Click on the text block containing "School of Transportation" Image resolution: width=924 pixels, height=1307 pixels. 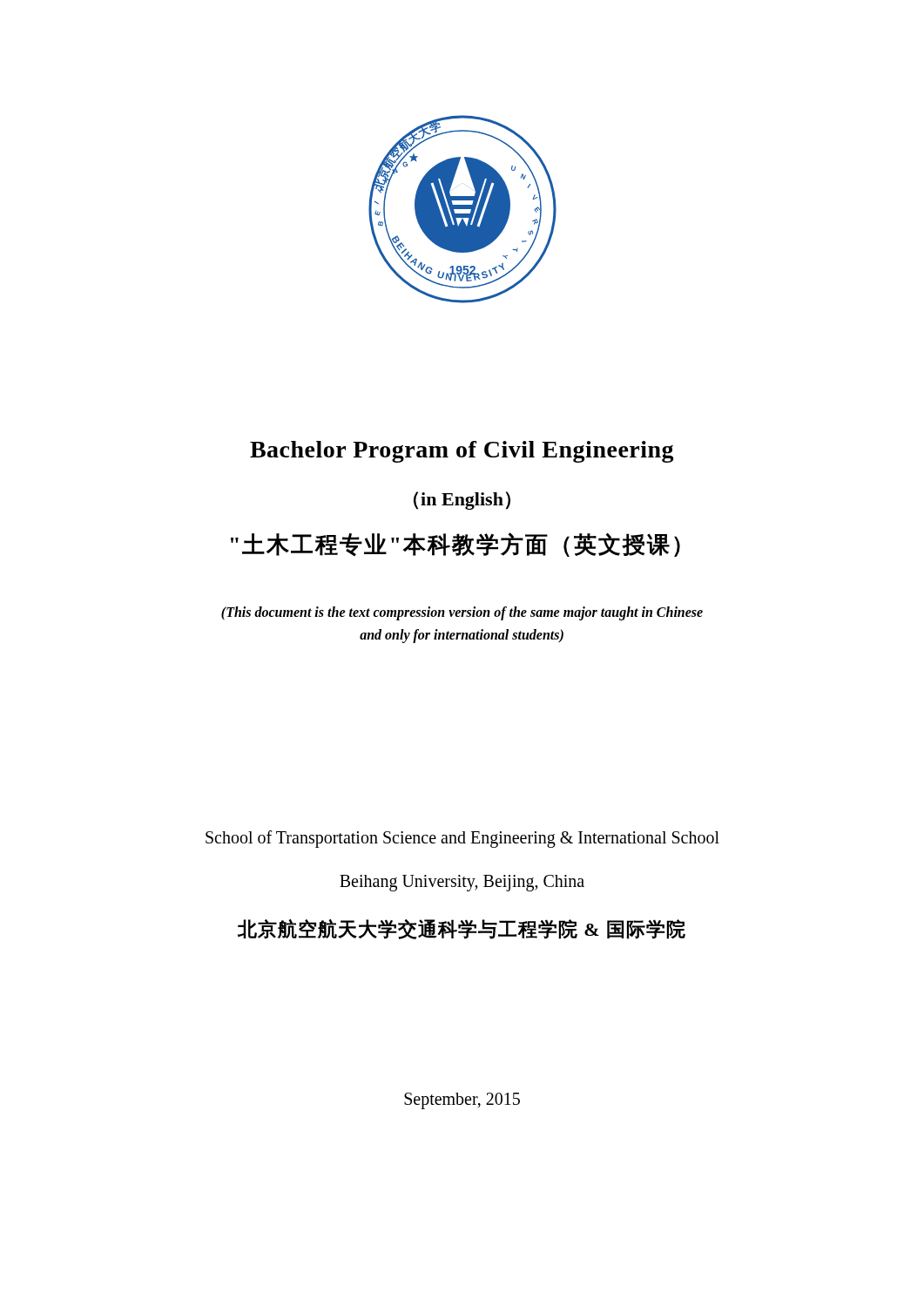click(x=462, y=837)
